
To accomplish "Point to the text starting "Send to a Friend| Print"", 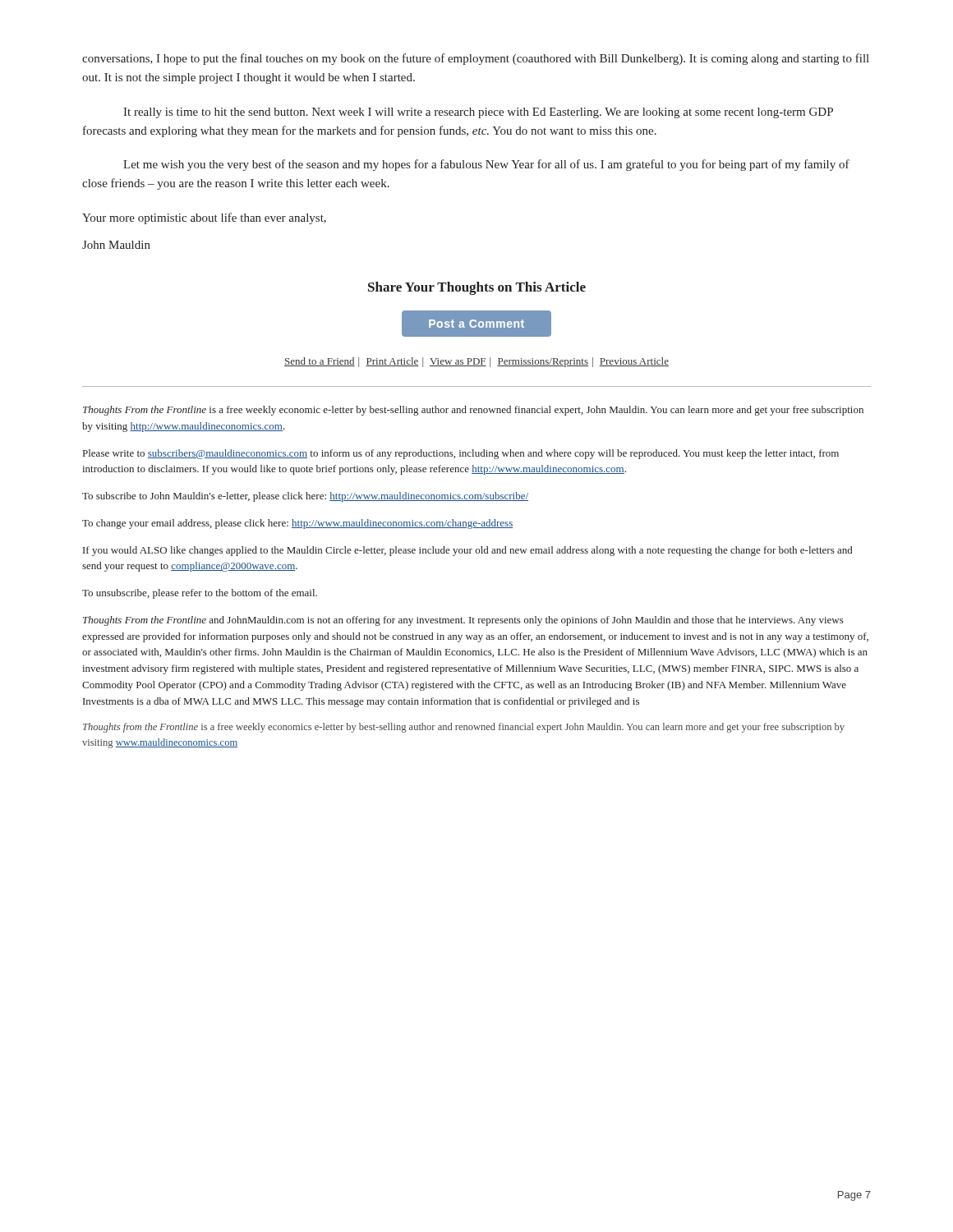I will 476,361.
